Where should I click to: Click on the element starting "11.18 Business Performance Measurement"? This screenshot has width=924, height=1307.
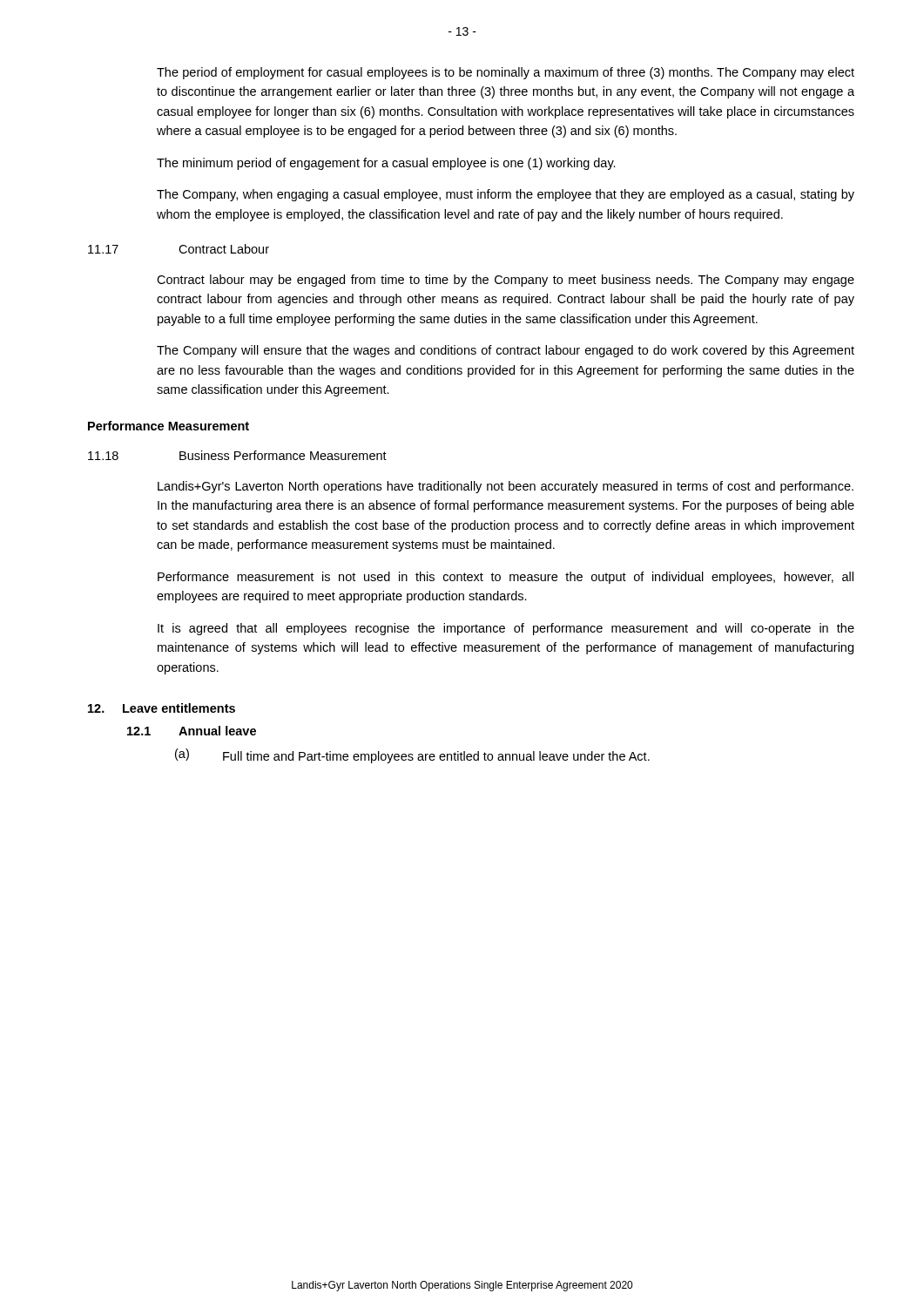(x=237, y=455)
